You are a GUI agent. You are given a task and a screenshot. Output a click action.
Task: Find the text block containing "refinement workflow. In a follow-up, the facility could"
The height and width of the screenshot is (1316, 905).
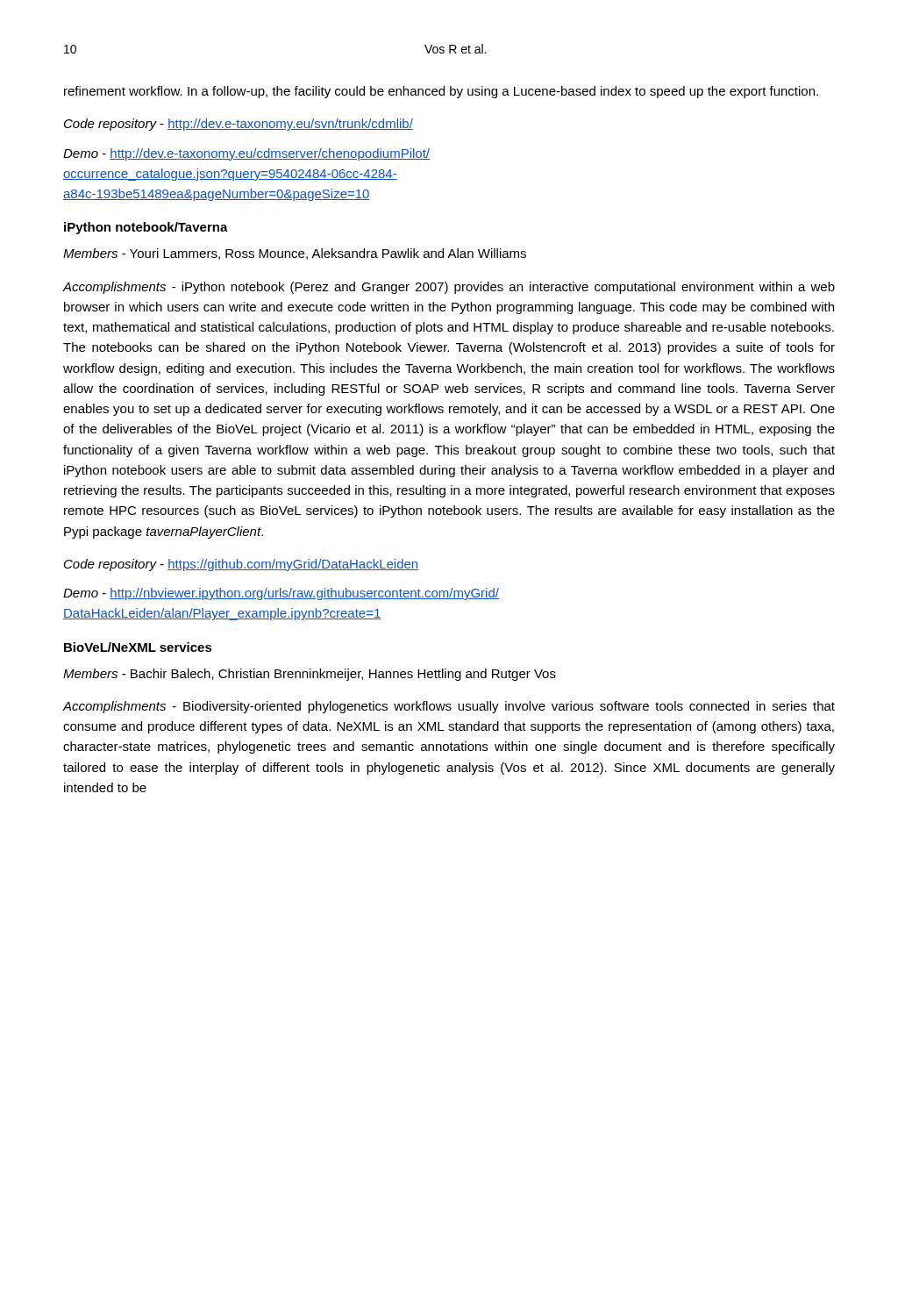449,91
